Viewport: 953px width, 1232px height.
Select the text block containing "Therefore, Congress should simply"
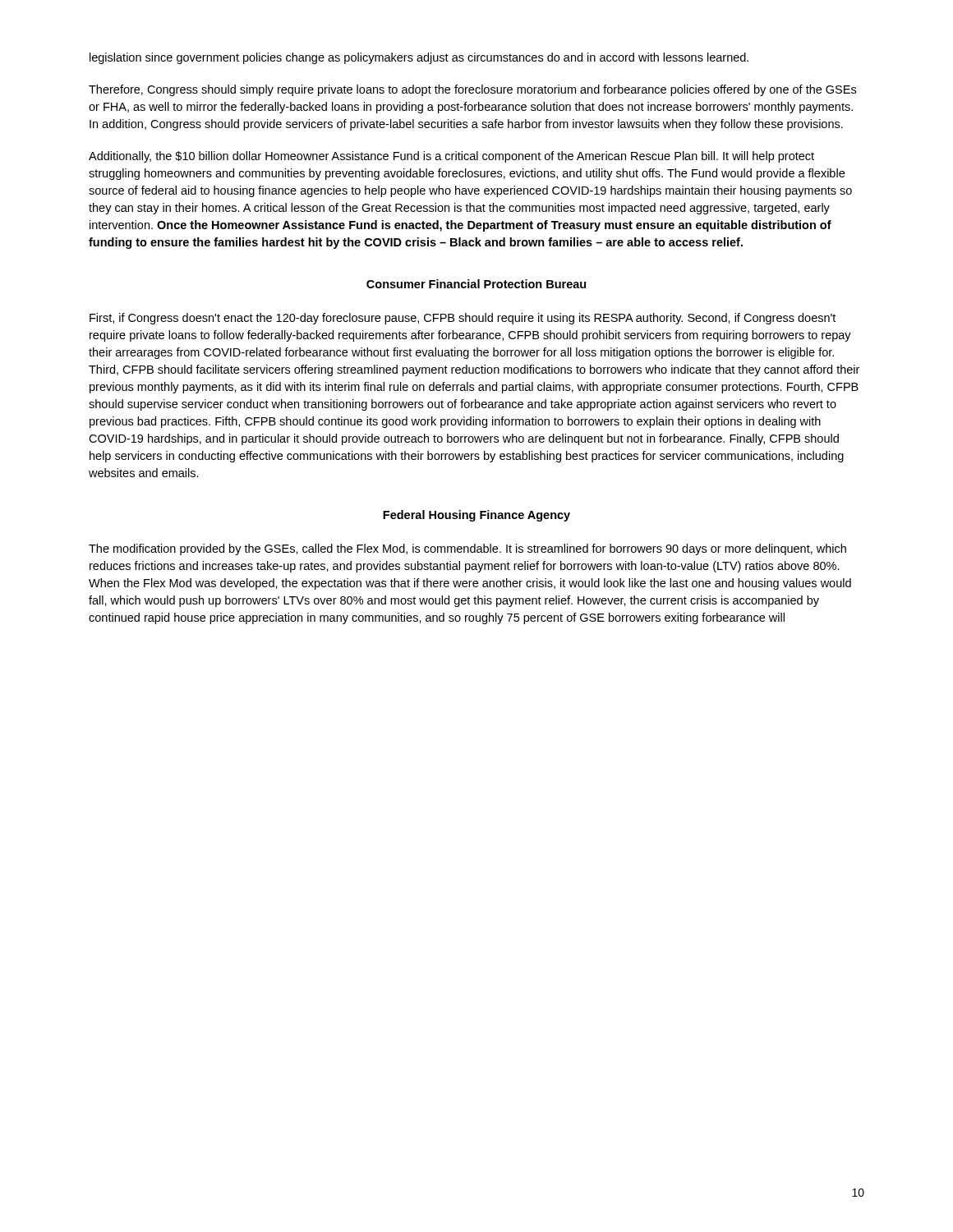pyautogui.click(x=473, y=107)
